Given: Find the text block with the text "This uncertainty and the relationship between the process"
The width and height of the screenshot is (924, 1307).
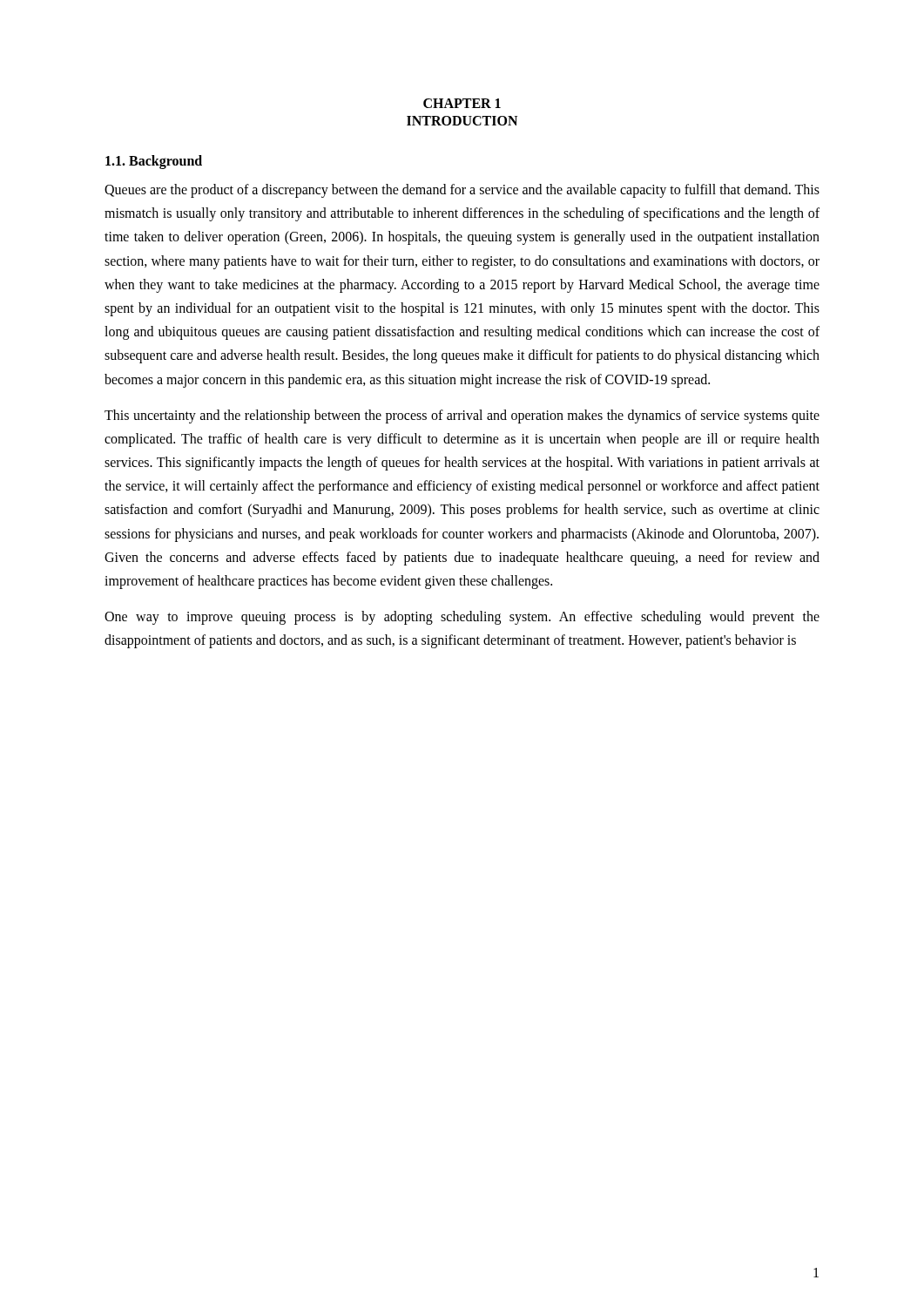Looking at the screenshot, I should 462,498.
